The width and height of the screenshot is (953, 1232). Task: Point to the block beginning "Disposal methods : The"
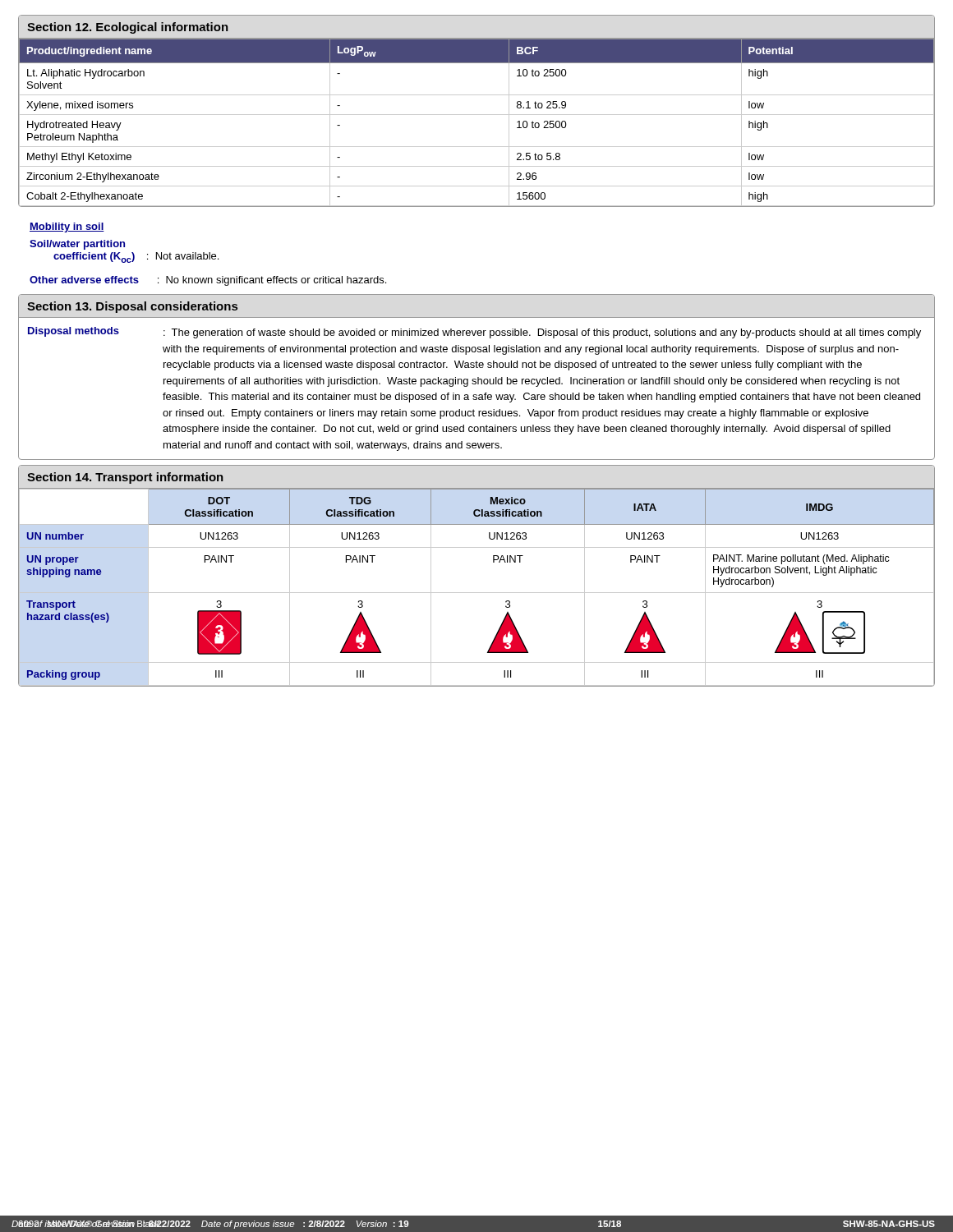coord(476,389)
